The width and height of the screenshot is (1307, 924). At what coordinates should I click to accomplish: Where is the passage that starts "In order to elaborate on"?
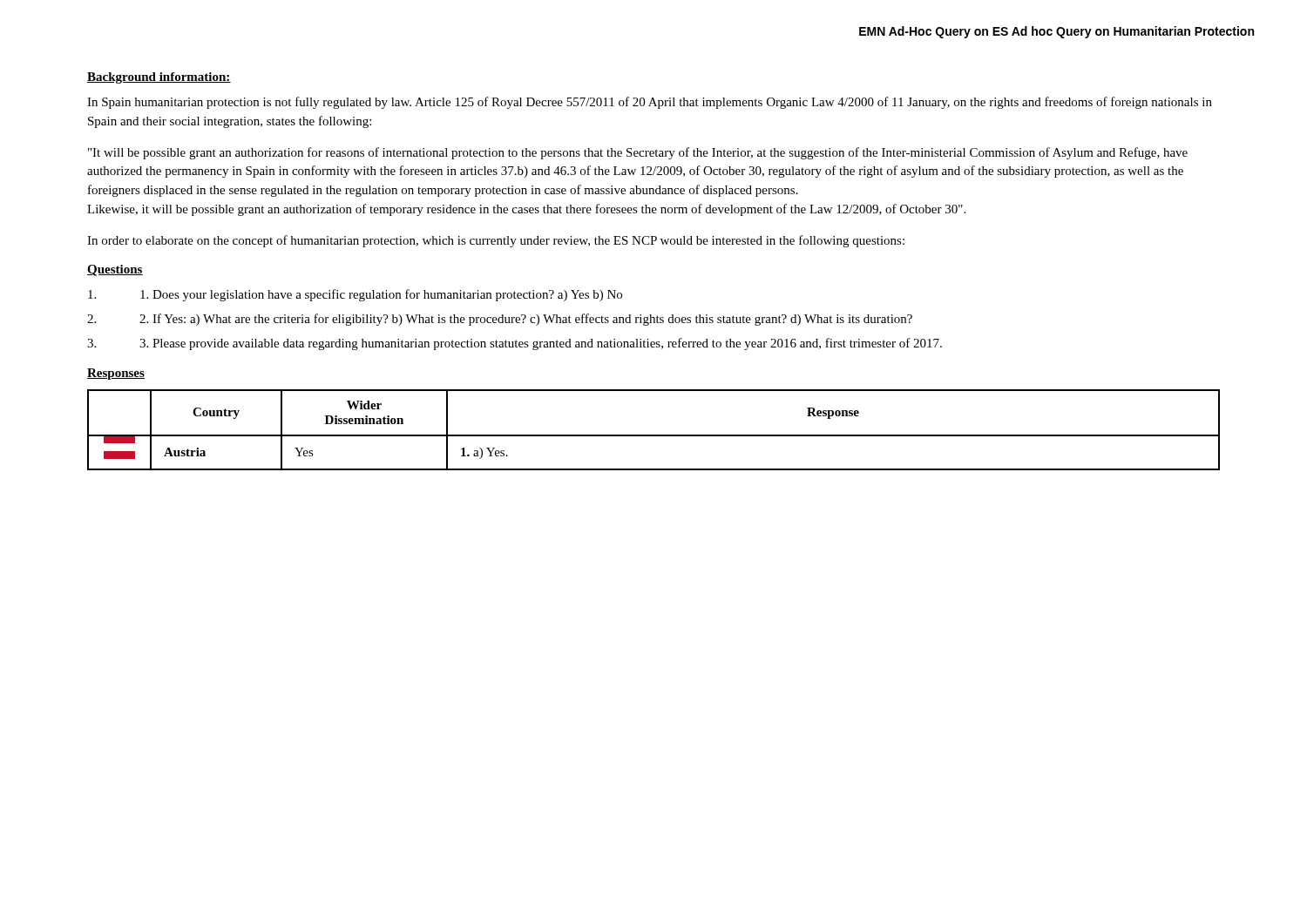[496, 240]
